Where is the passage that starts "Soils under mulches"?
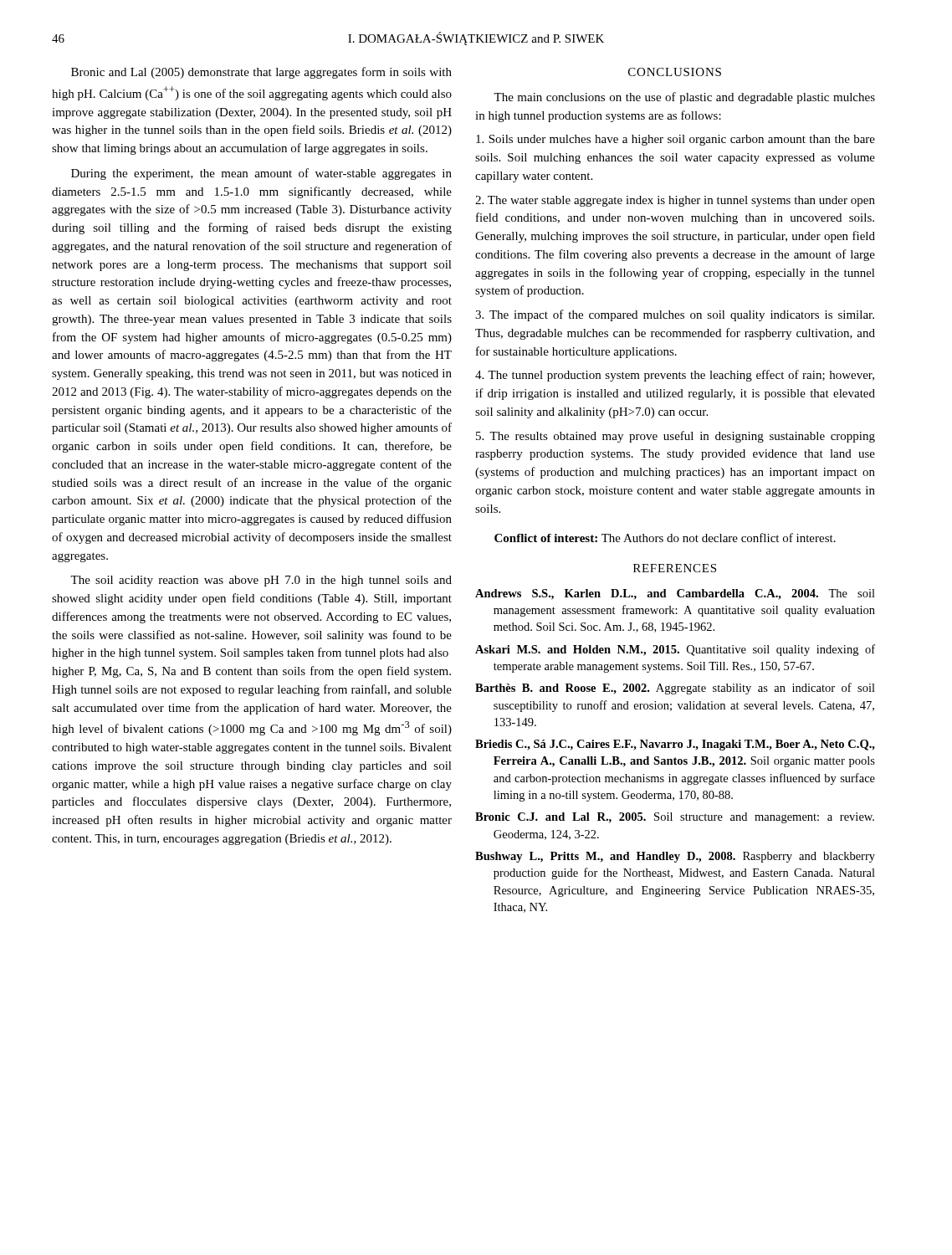Viewport: 952px width, 1255px height. pos(675,158)
